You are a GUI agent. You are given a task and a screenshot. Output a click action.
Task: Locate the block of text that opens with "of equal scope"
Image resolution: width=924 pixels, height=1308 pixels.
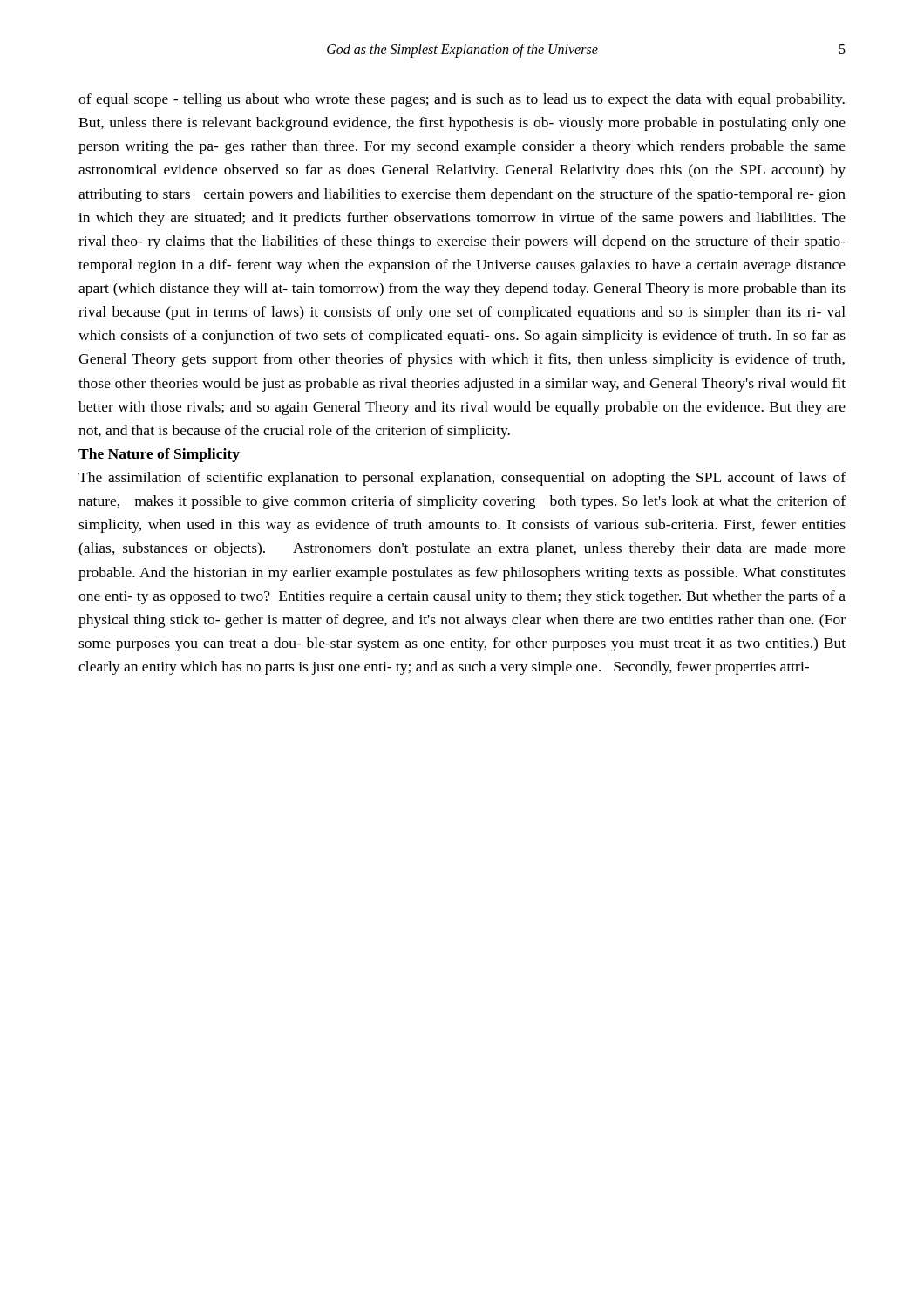point(462,264)
